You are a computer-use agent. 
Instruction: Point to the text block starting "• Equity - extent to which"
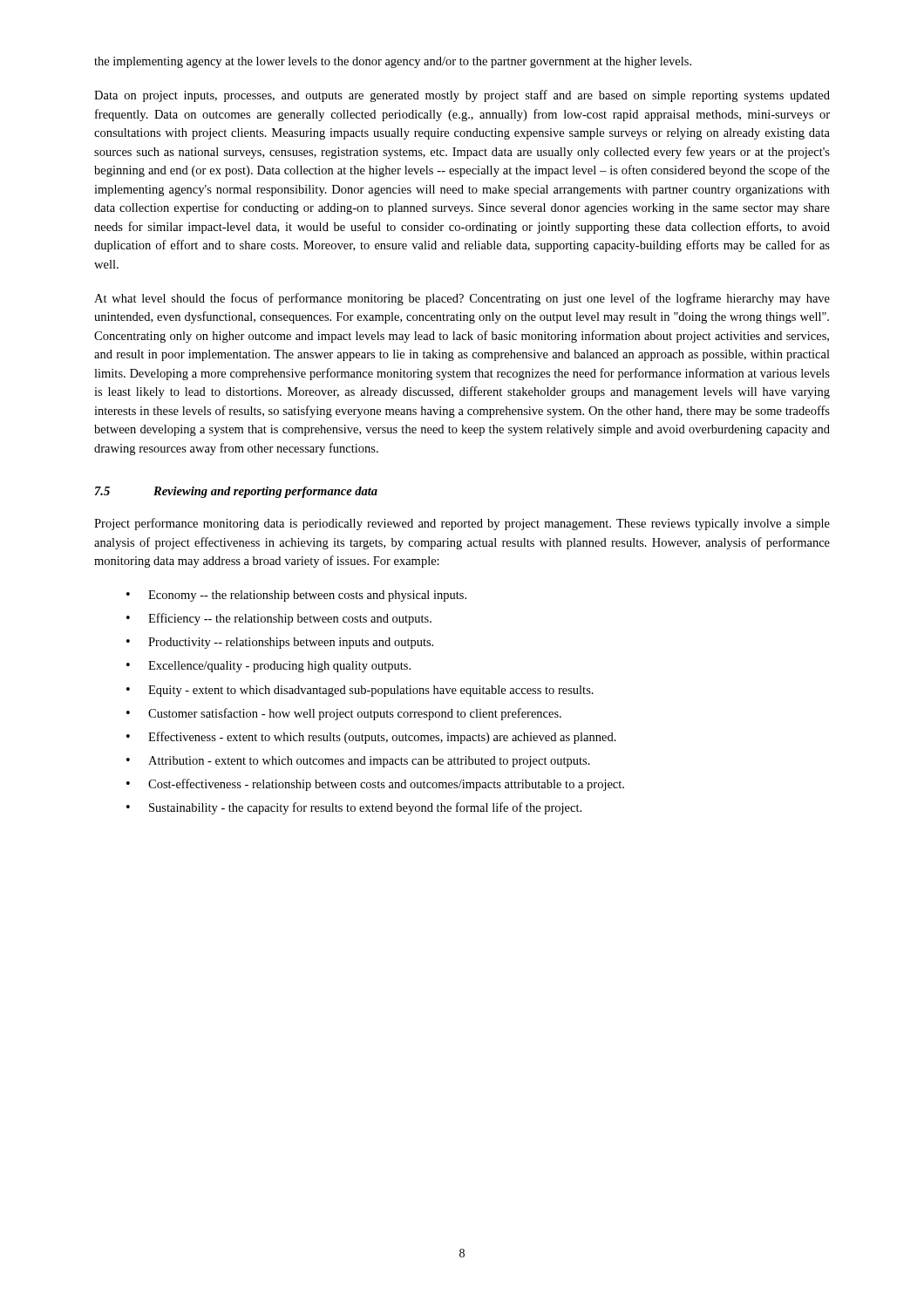click(360, 690)
